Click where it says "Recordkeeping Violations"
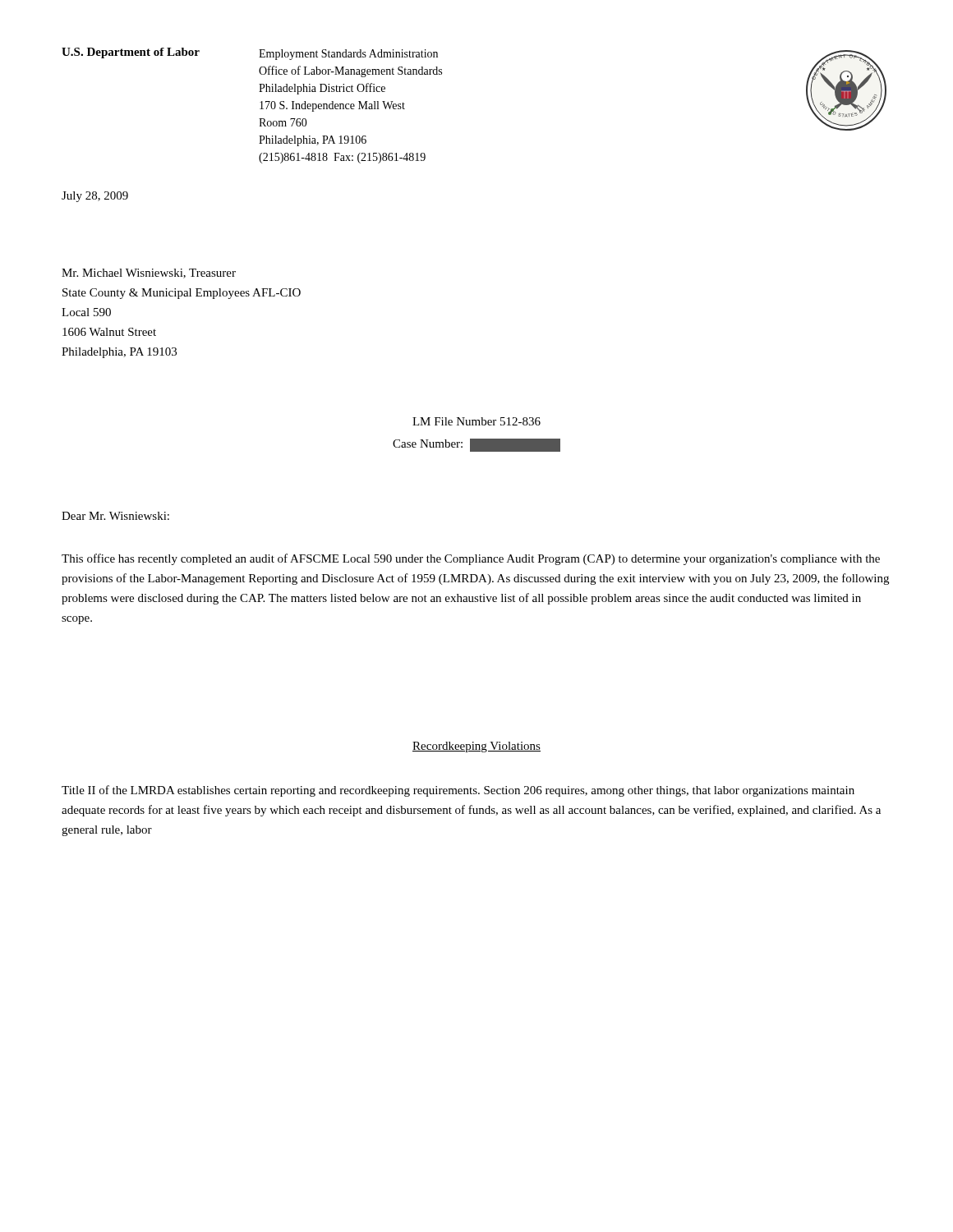This screenshot has width=953, height=1232. 476,746
